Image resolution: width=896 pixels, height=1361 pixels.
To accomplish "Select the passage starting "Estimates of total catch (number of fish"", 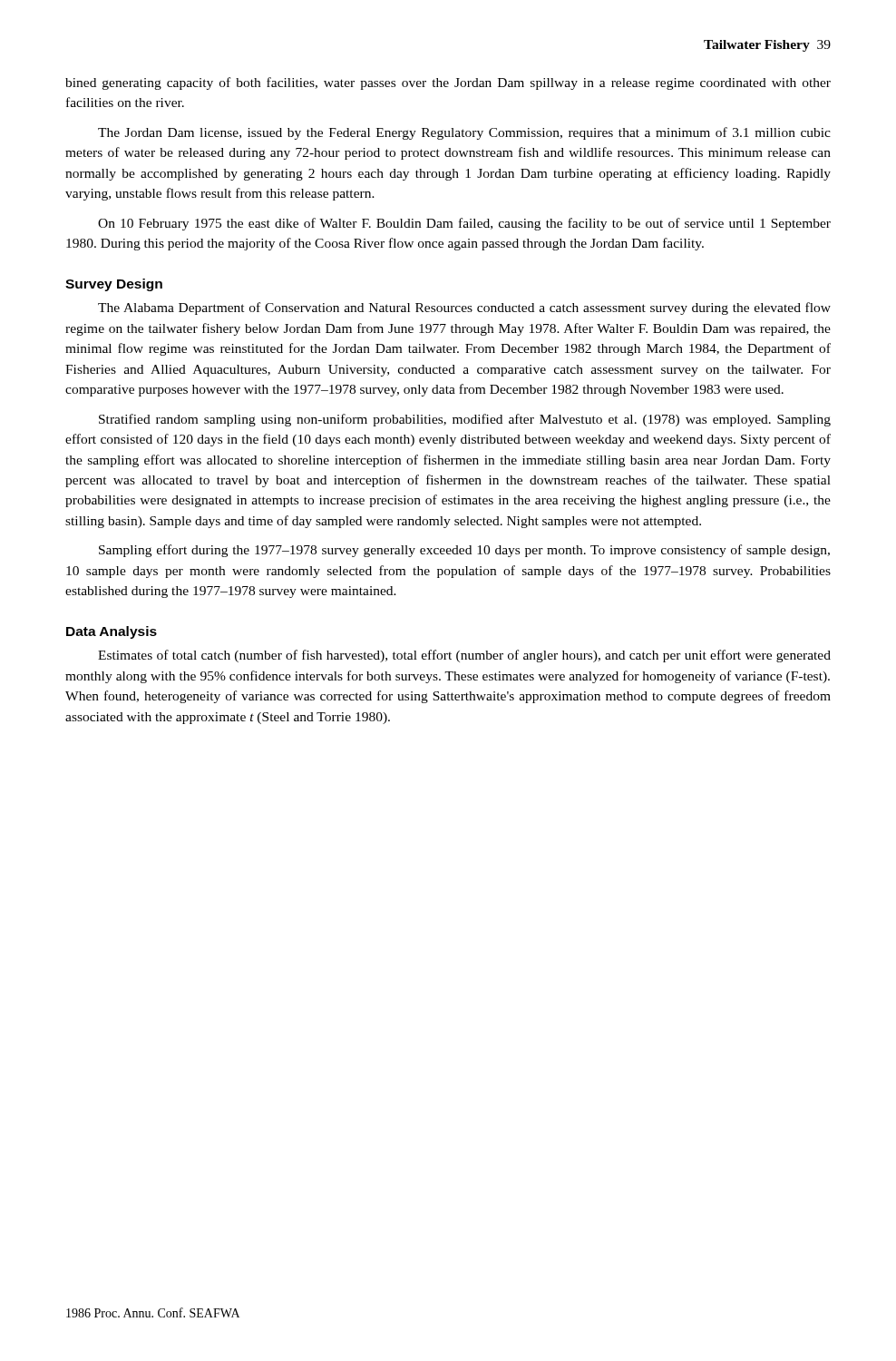I will point(448,686).
